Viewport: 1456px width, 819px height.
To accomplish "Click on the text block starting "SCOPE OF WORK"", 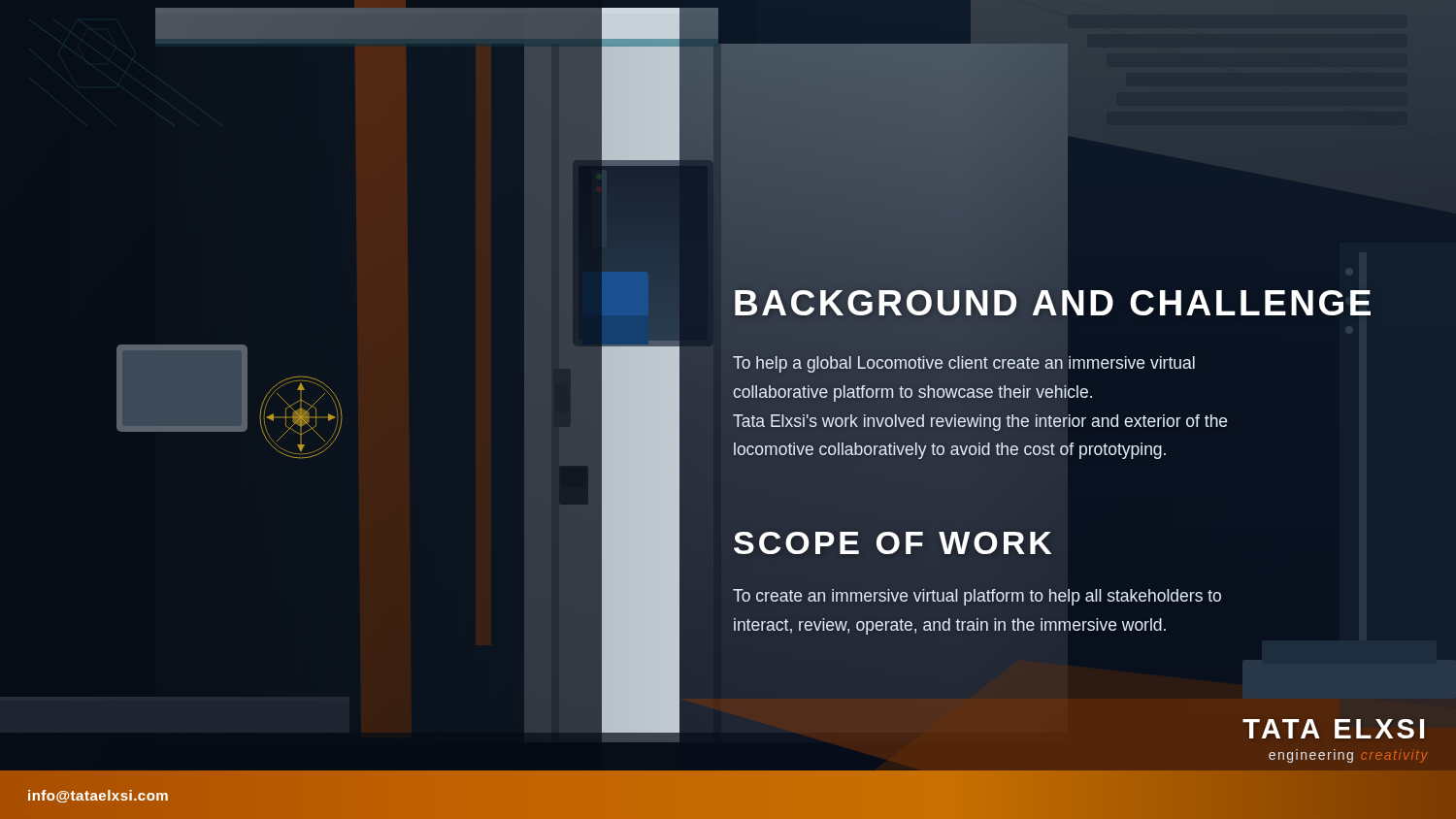I will (894, 542).
